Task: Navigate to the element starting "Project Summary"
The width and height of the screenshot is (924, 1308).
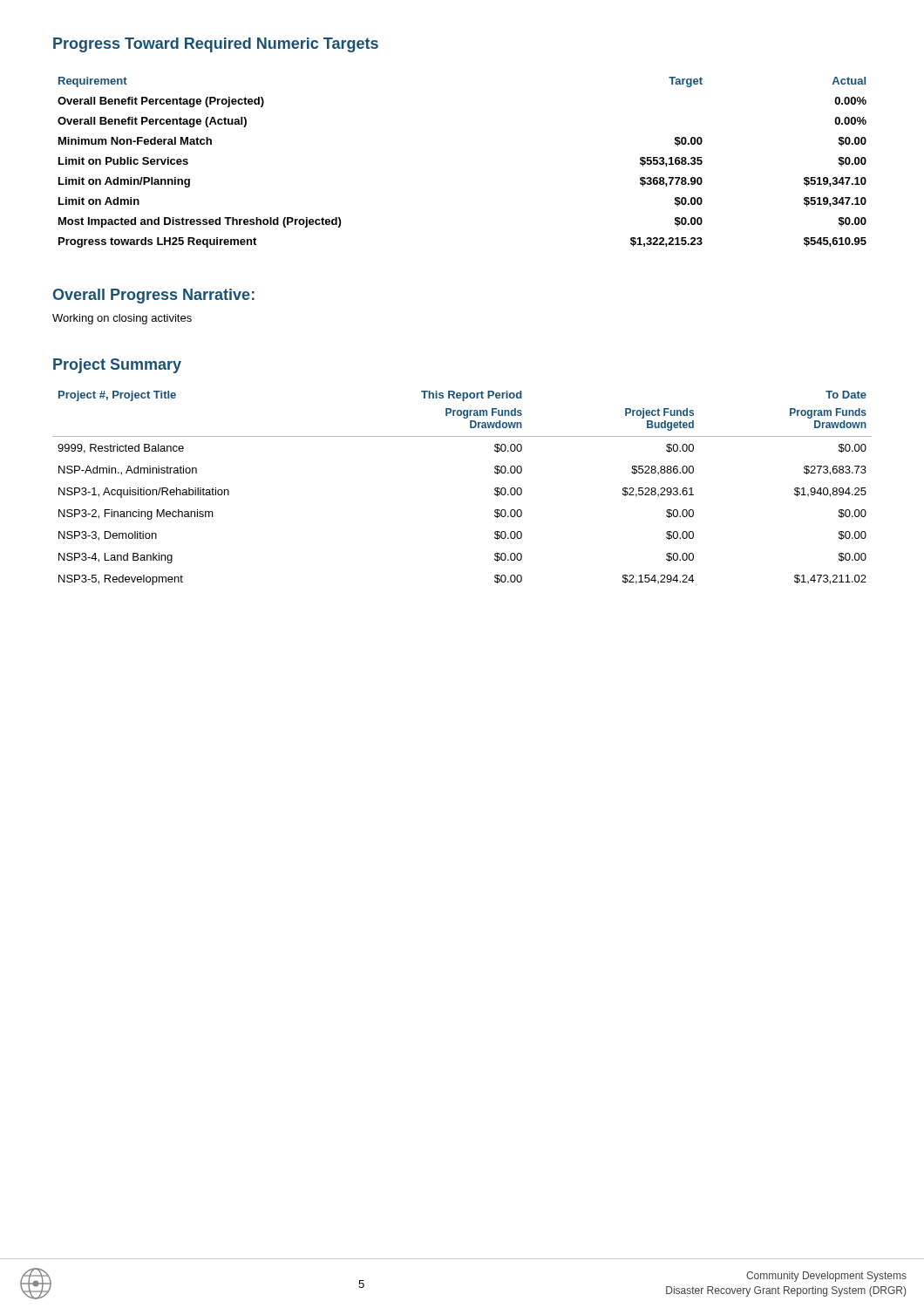Action: click(x=117, y=366)
